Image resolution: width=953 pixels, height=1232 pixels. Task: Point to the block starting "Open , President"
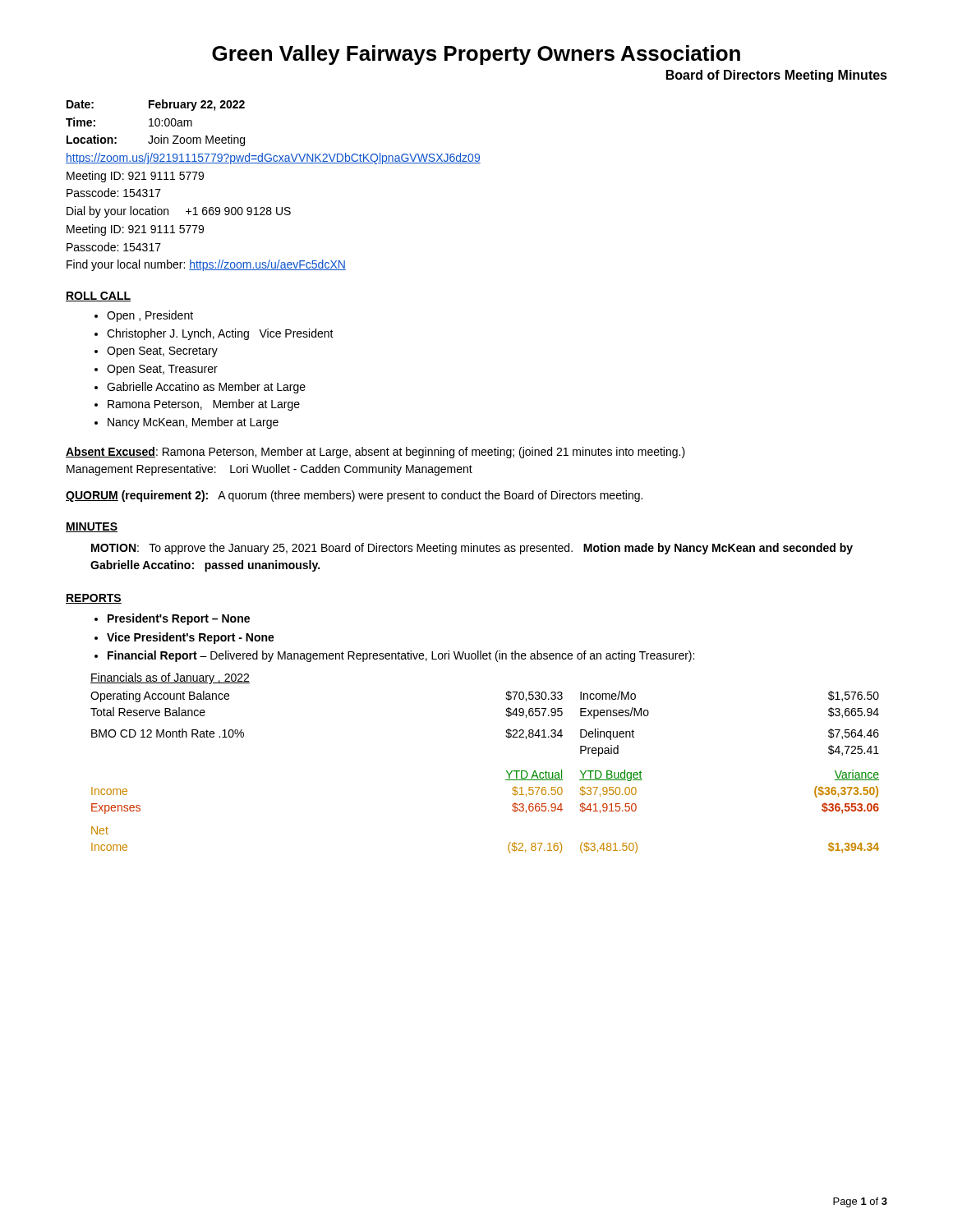(x=150, y=315)
